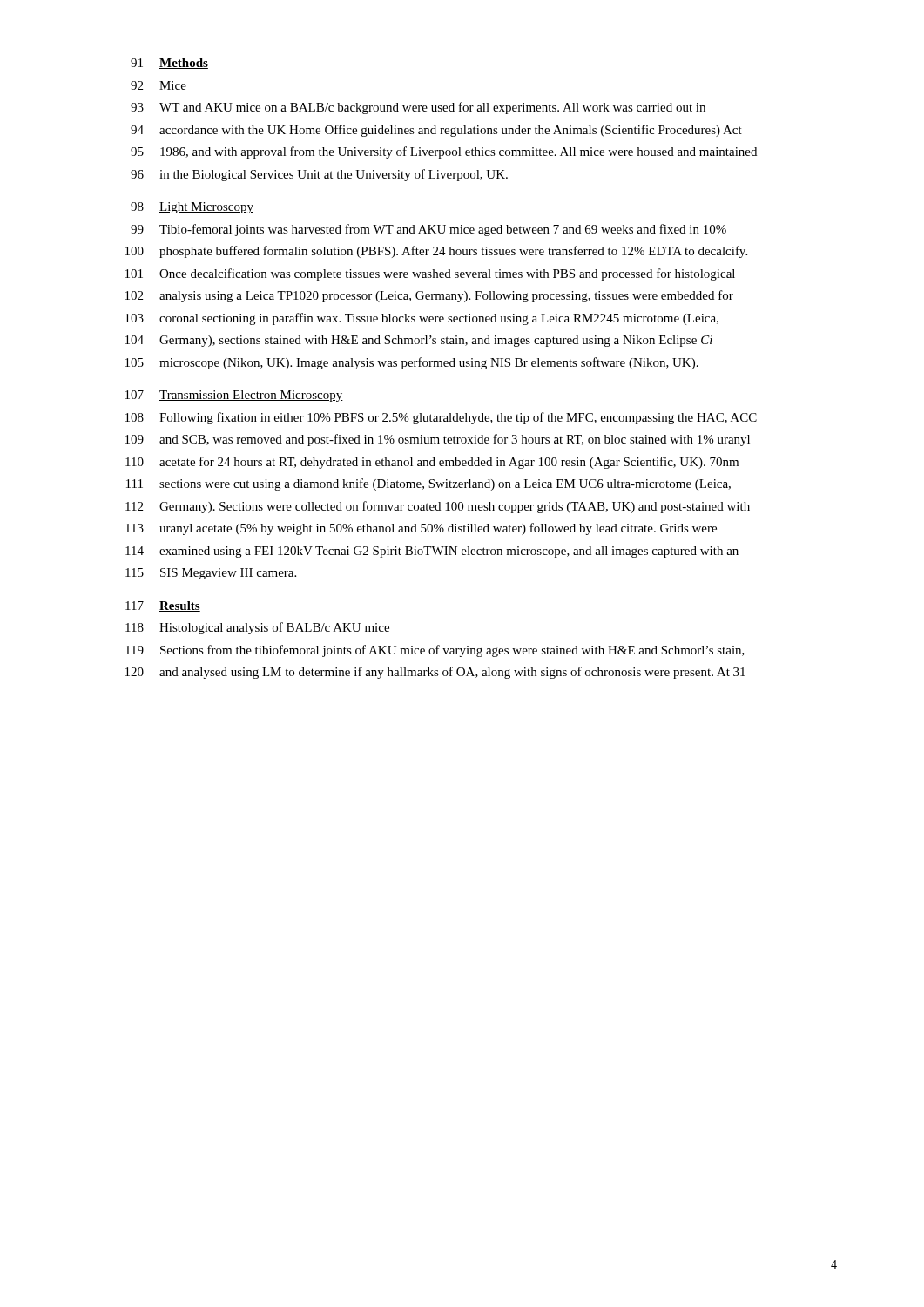This screenshot has width=924, height=1307.
Task: Locate the element starting "phosphate buffered formalin solution (PBFS). After 24"
Action: (454, 251)
